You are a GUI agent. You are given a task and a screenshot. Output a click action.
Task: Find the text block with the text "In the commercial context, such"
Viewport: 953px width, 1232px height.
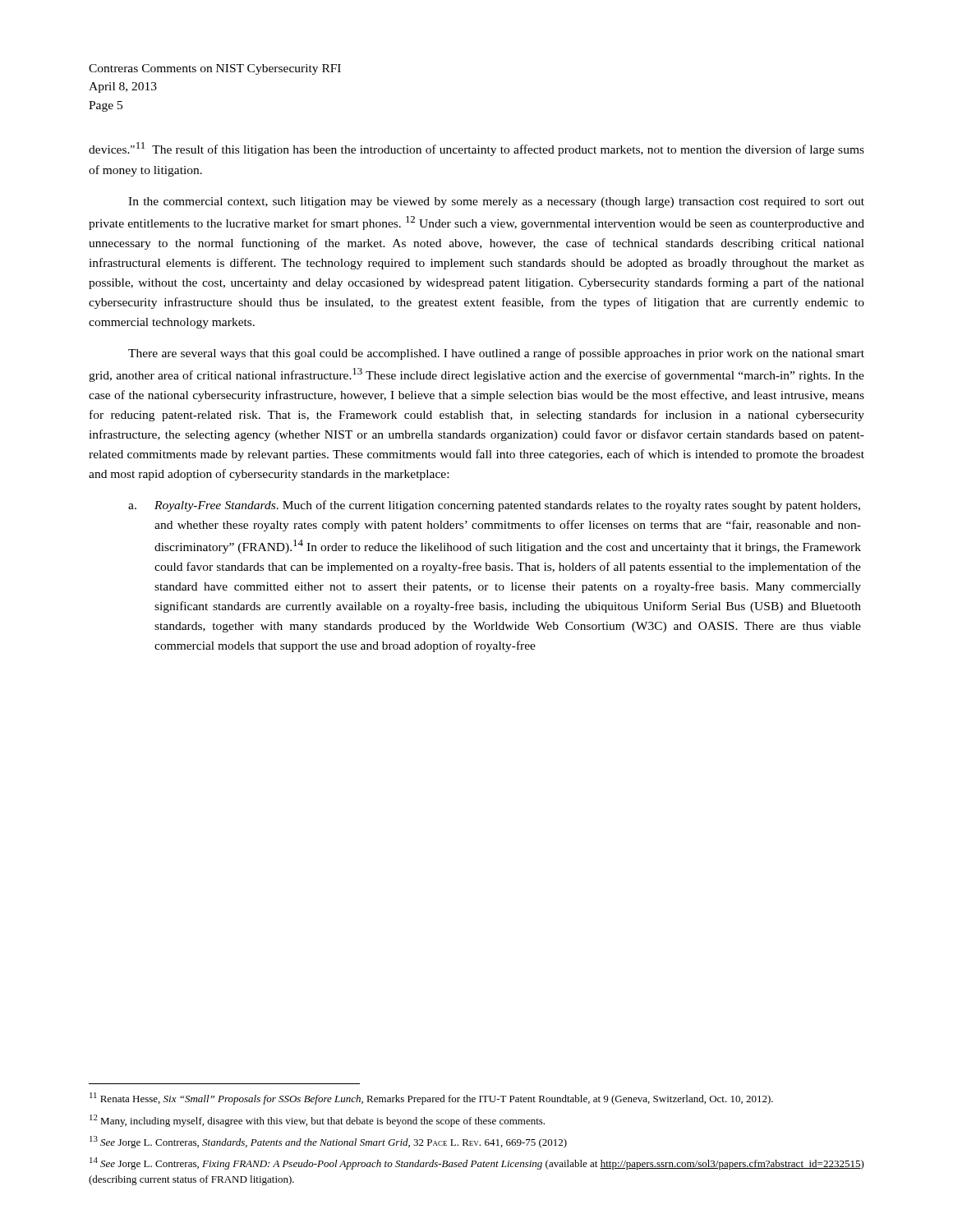pos(476,261)
